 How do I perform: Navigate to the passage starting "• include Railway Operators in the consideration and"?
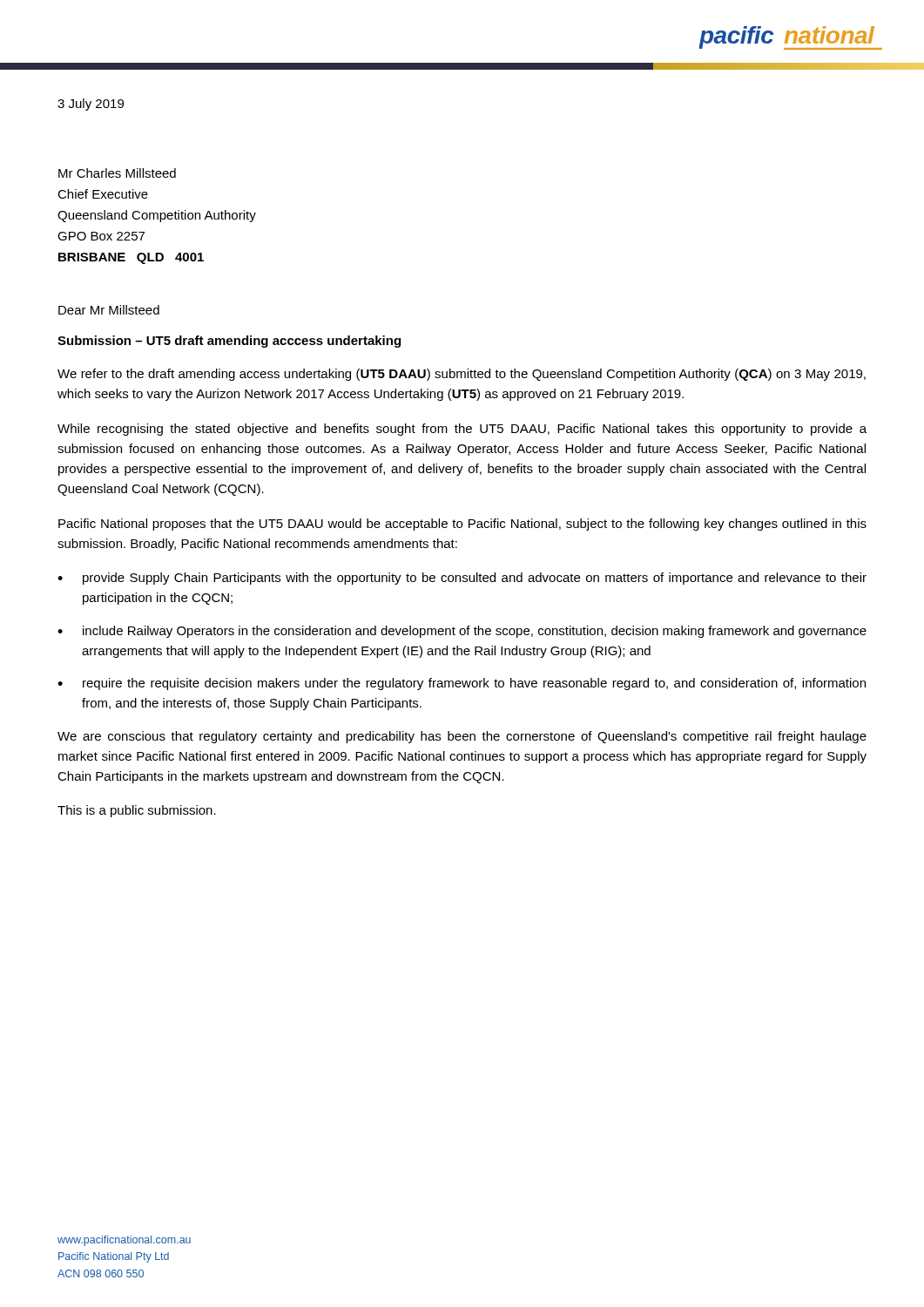click(x=462, y=640)
